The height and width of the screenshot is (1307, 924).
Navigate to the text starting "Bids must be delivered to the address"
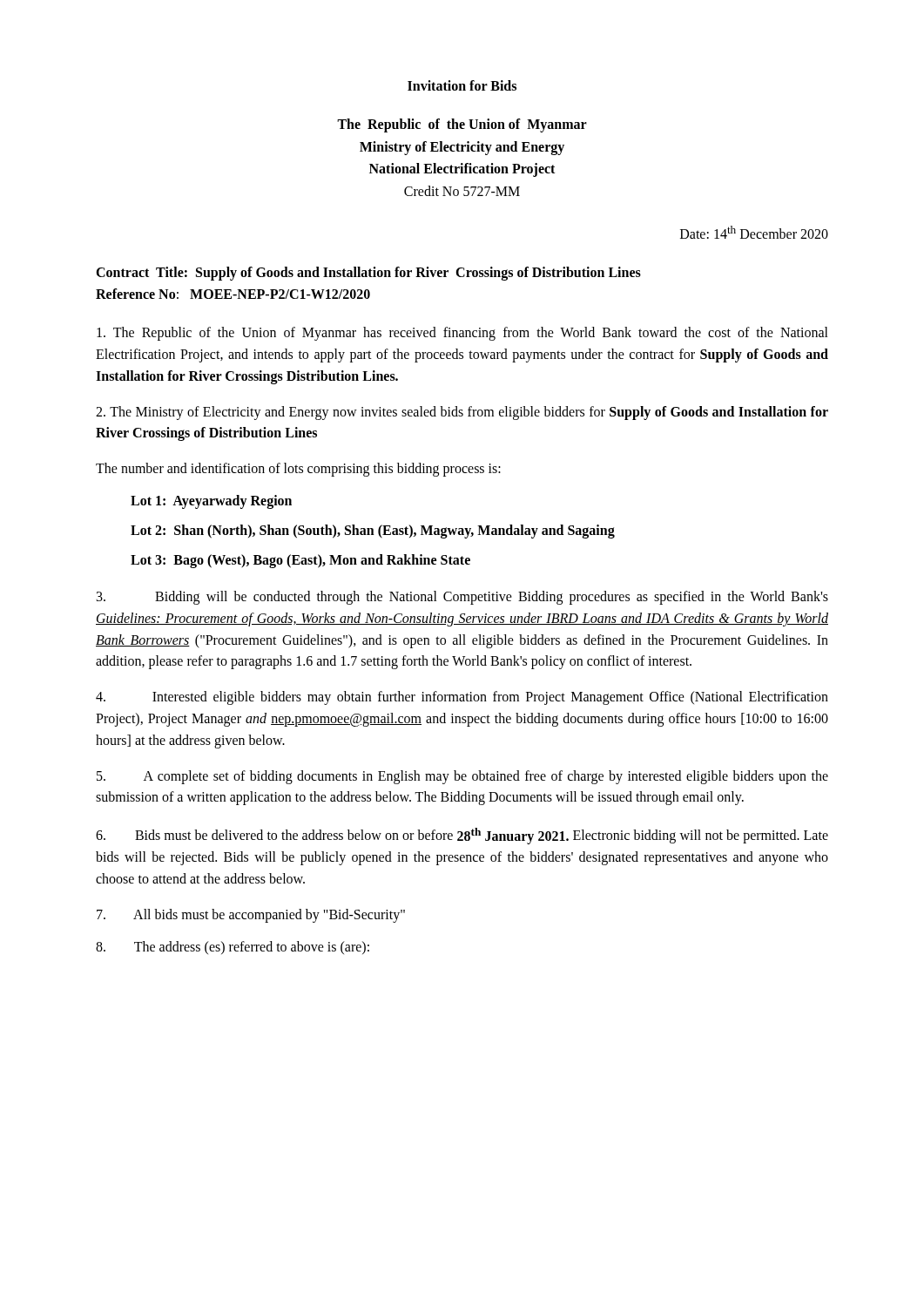tap(462, 855)
